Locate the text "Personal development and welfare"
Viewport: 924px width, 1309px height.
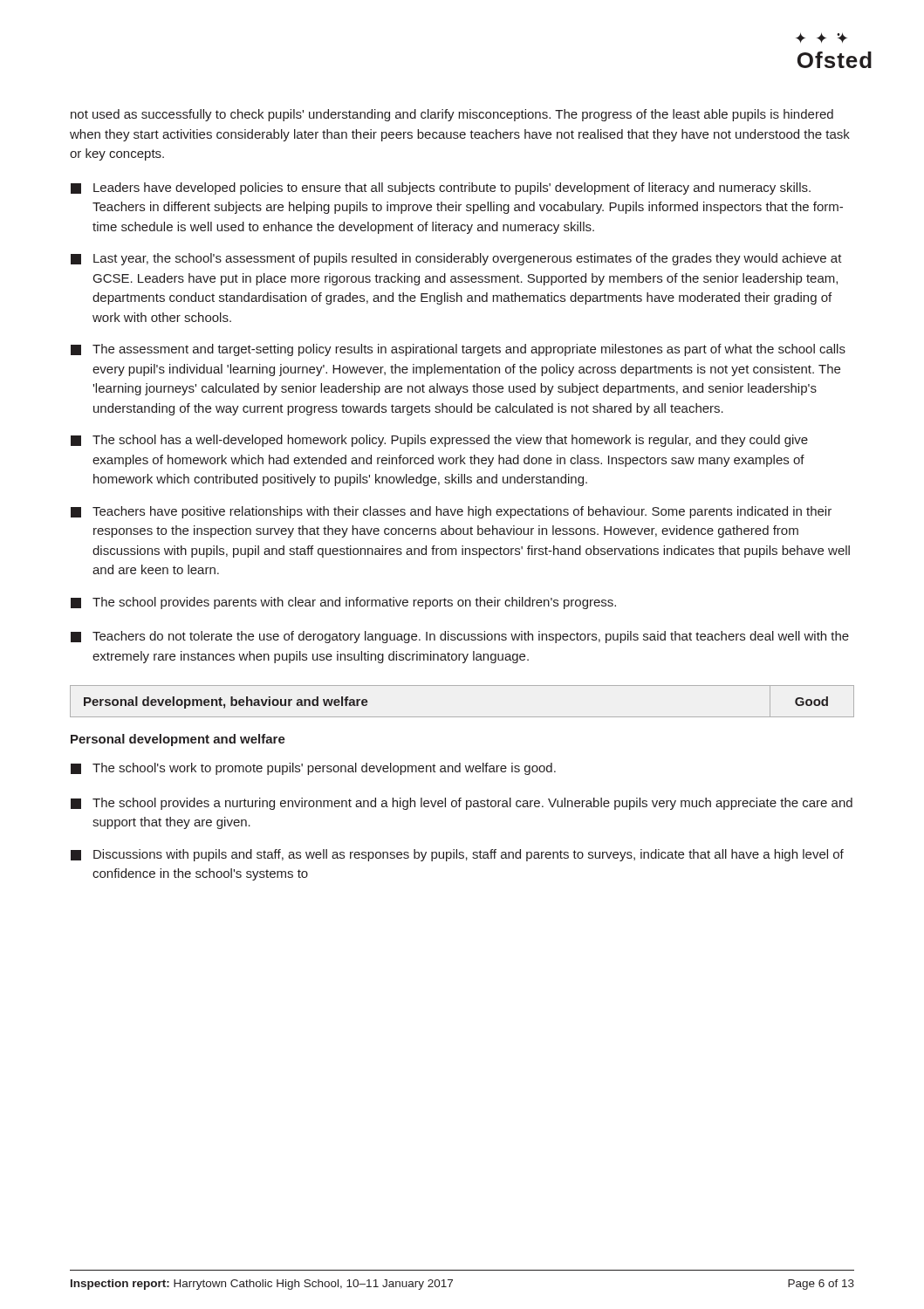pos(177,739)
